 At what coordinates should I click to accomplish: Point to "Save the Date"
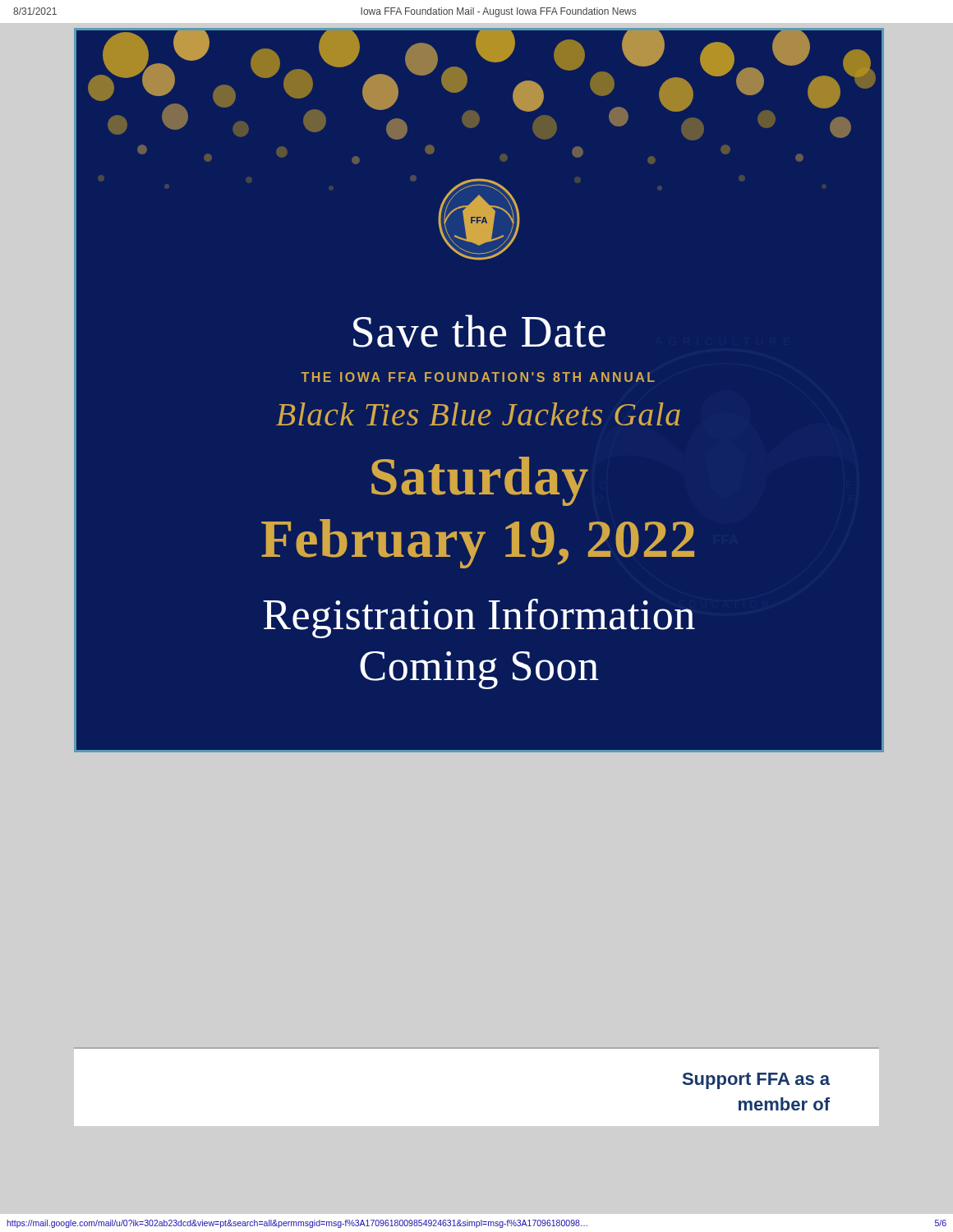[x=479, y=332]
